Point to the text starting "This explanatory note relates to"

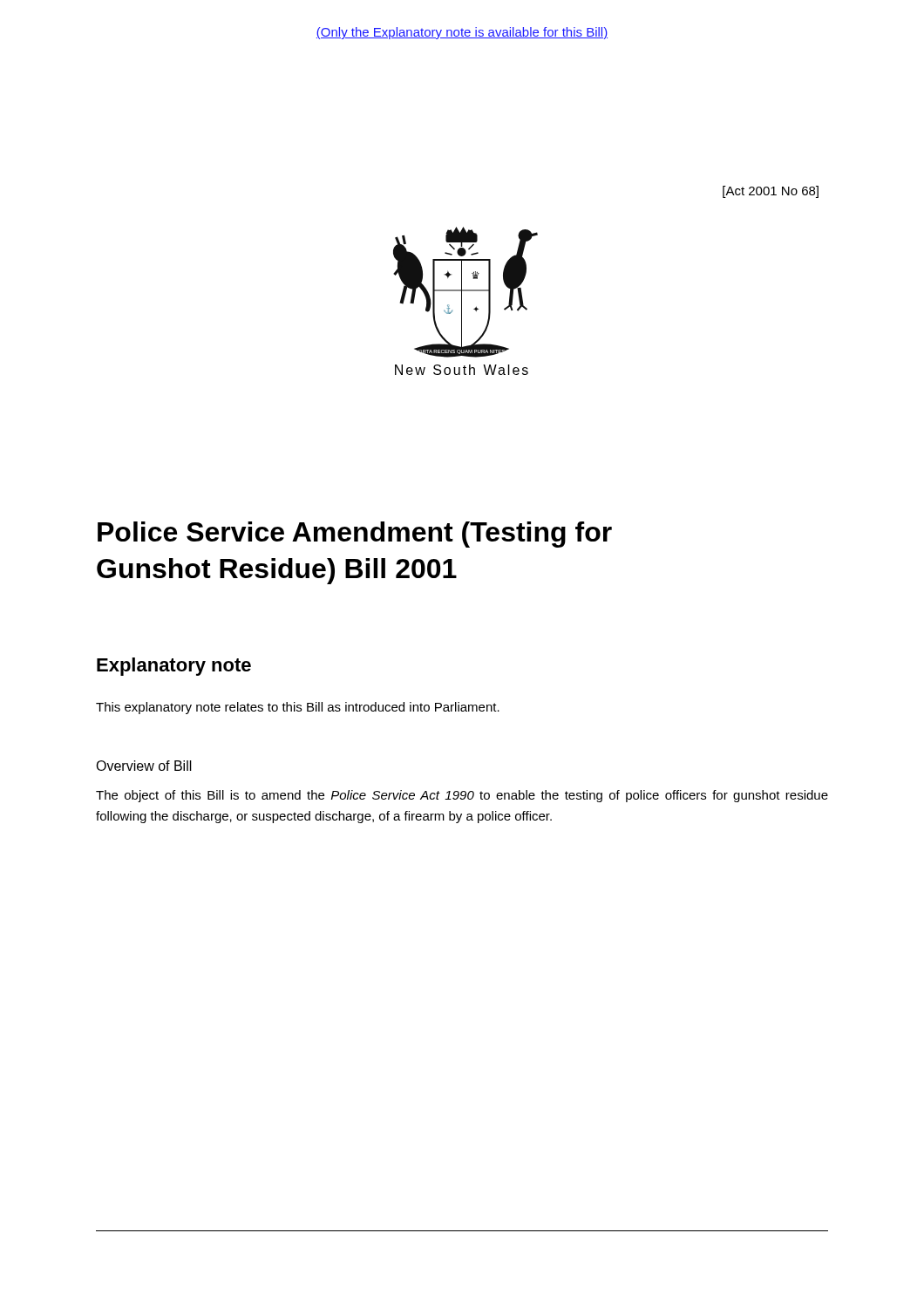click(298, 707)
